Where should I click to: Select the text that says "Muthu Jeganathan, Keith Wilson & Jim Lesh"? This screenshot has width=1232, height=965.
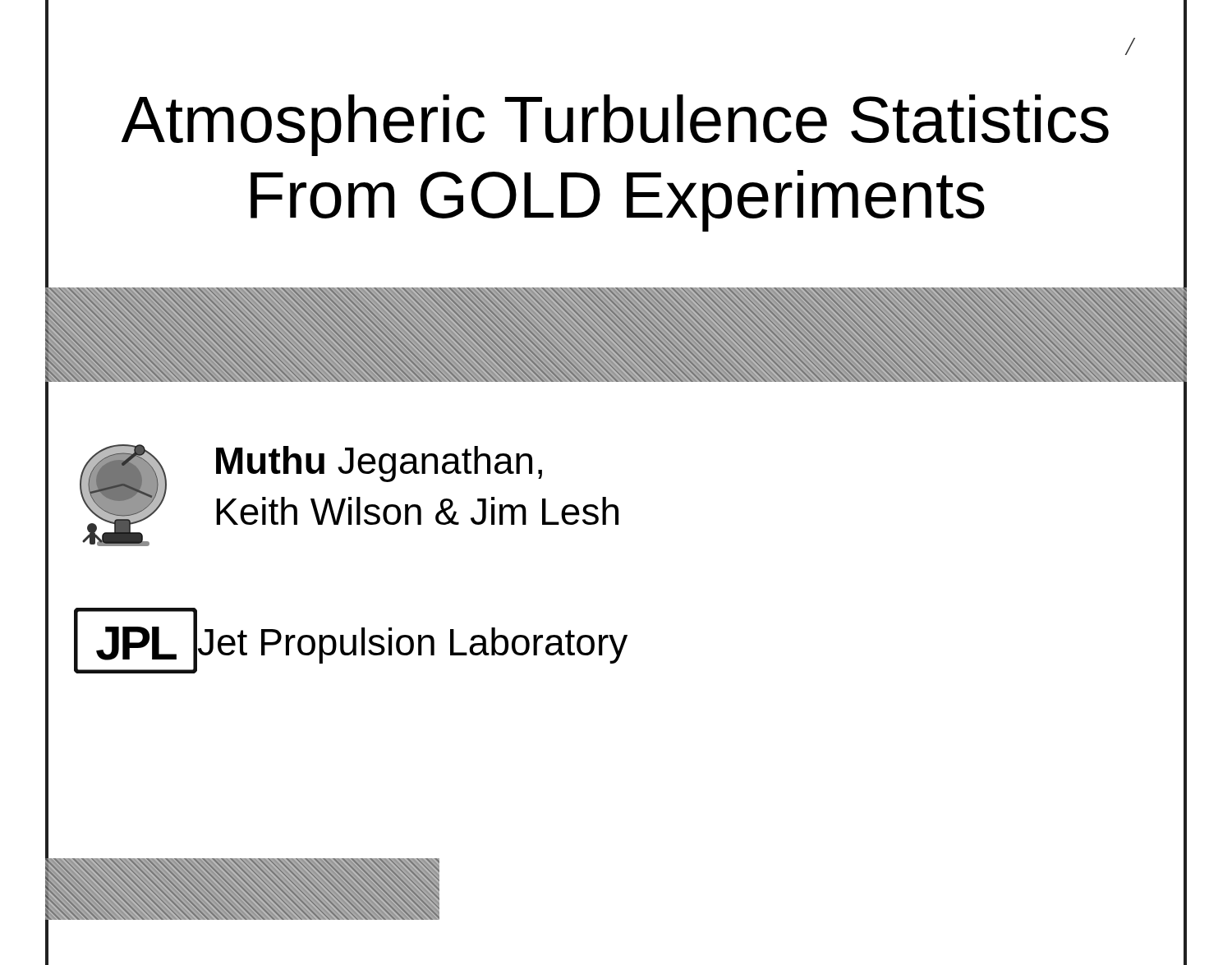point(417,486)
